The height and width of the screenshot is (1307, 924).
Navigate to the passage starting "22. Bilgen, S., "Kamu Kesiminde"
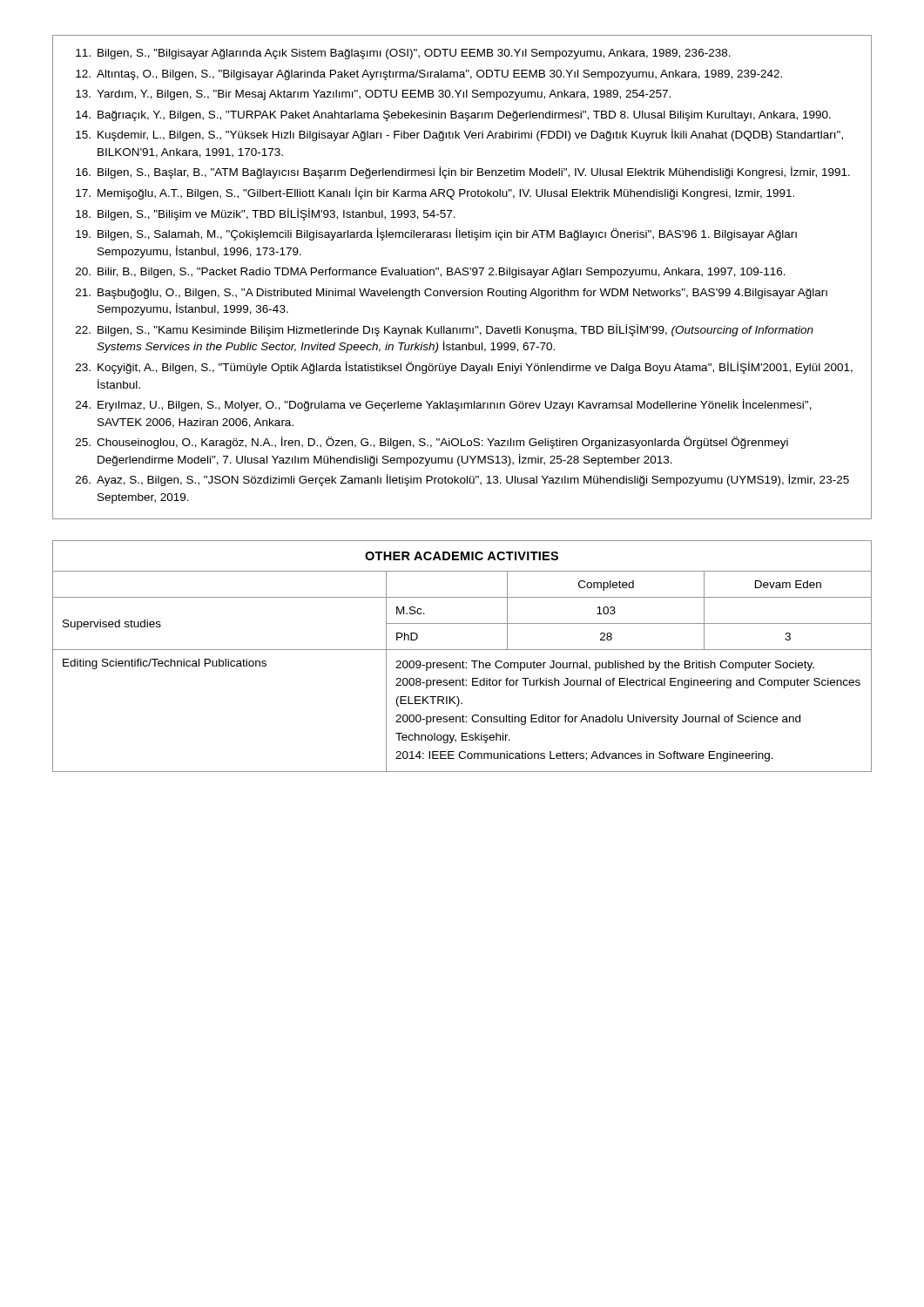tap(458, 338)
